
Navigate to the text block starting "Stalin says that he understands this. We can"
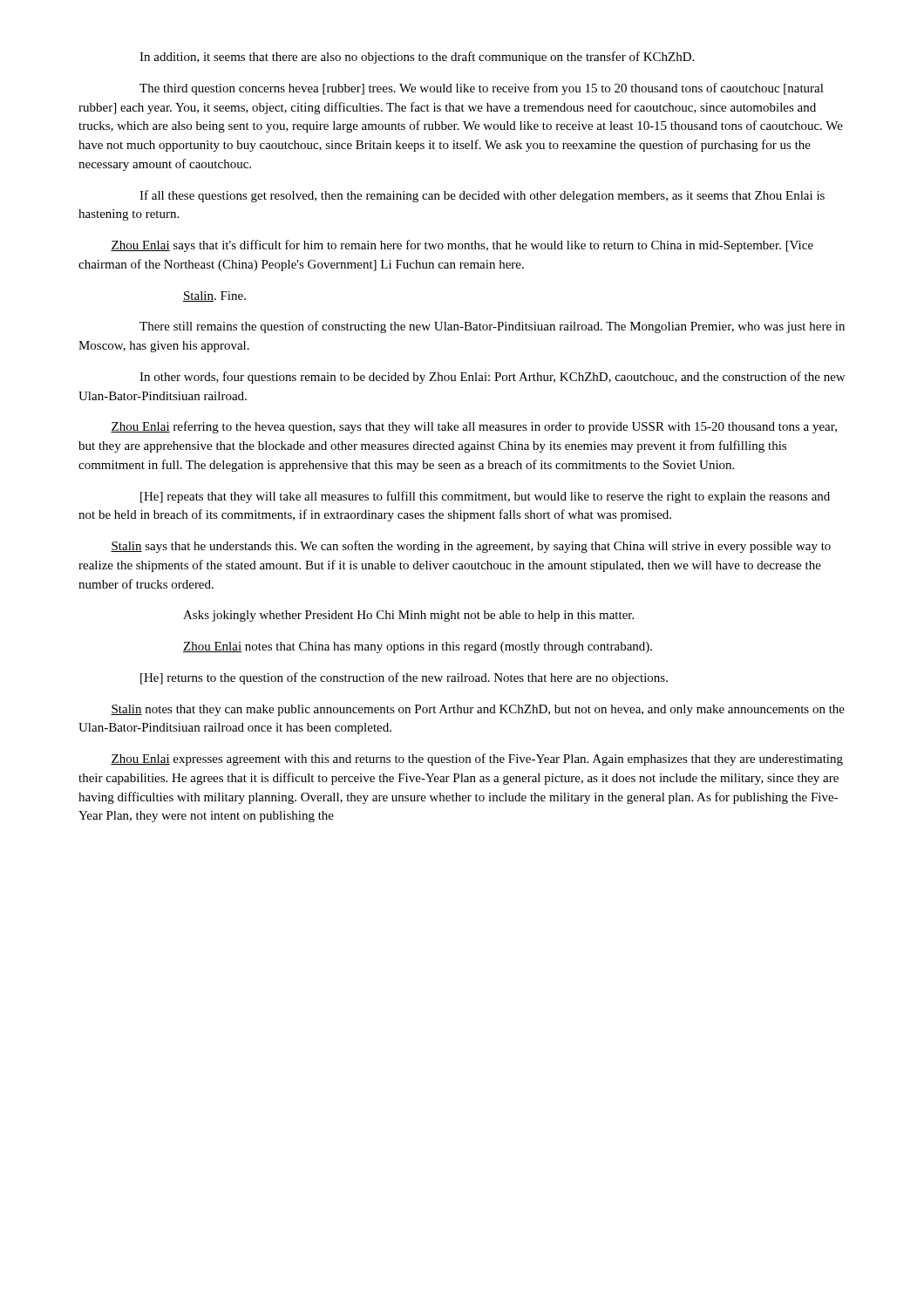tap(455, 565)
